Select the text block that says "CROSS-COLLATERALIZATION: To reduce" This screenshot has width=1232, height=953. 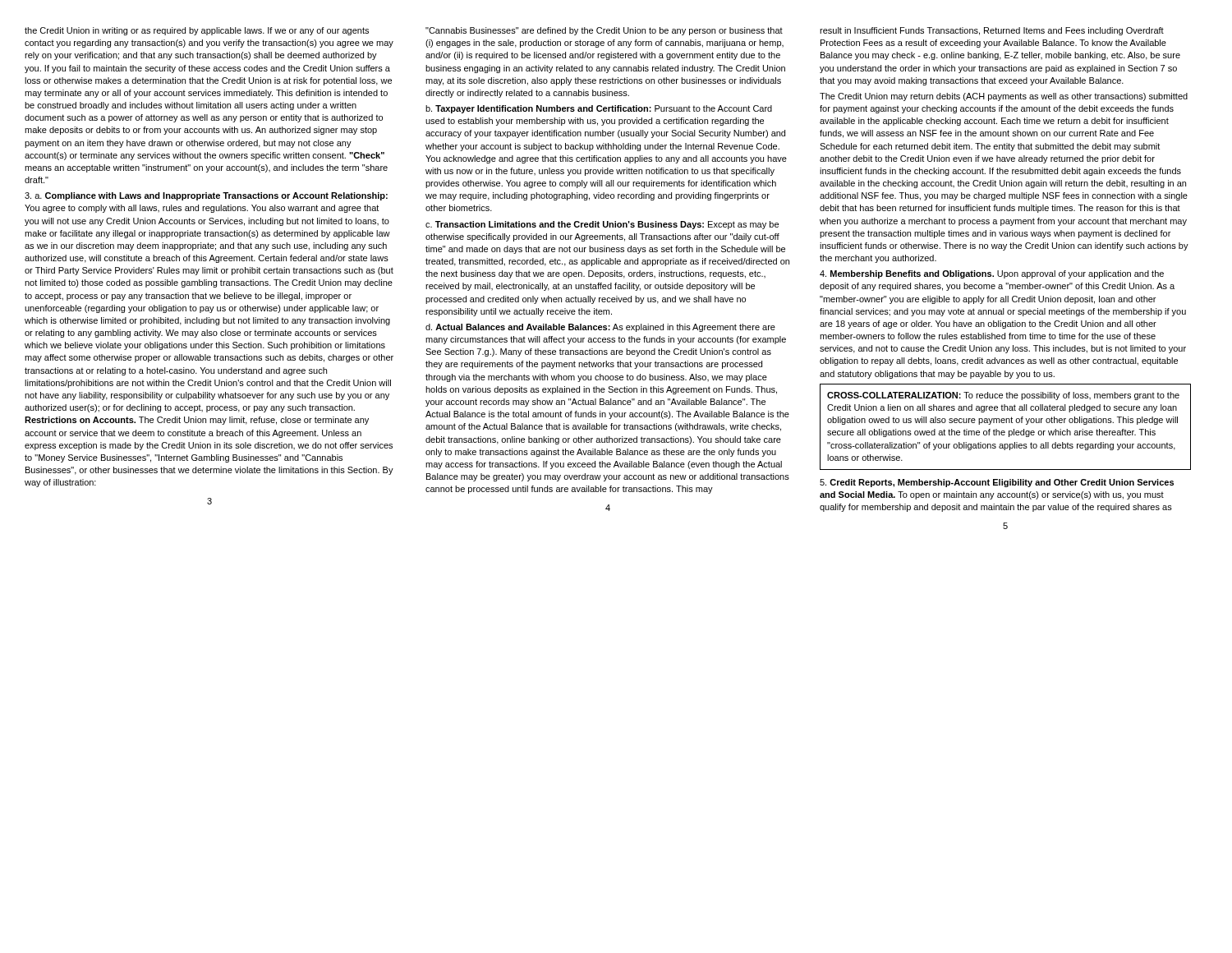click(x=1003, y=426)
